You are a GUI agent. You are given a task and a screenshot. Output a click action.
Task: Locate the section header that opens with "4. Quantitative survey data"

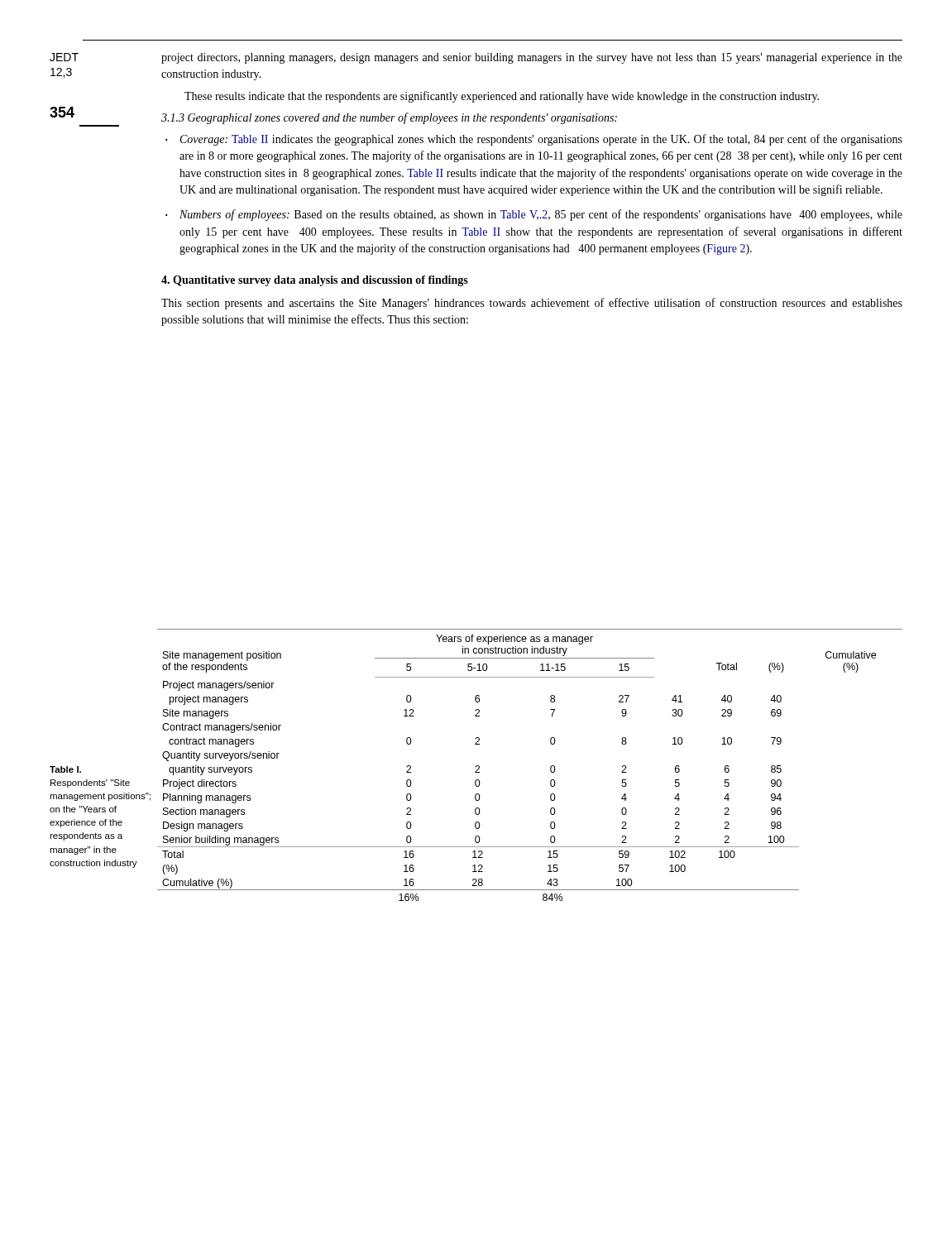pos(315,280)
